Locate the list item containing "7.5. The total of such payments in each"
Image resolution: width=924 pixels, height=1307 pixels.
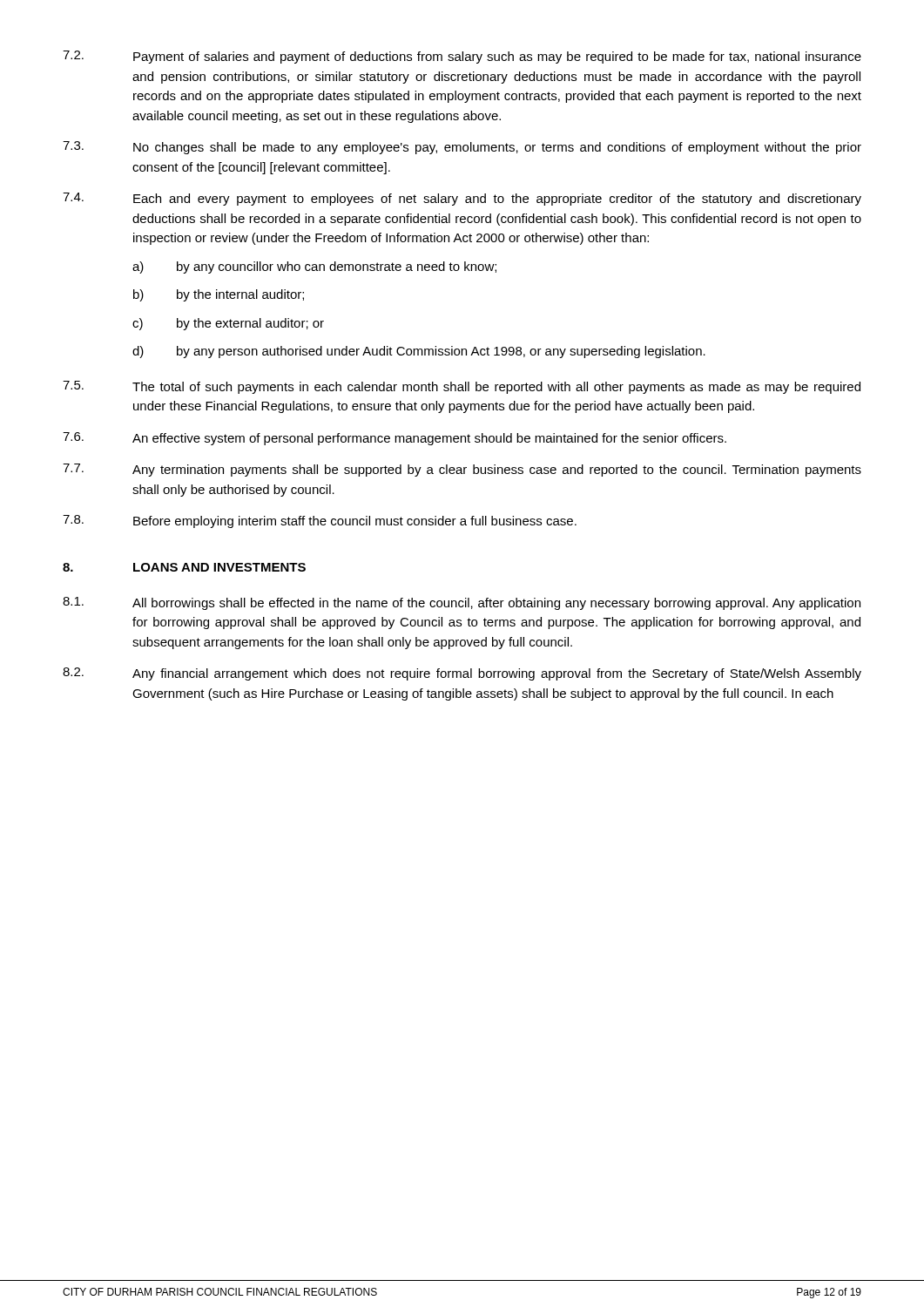coord(462,396)
